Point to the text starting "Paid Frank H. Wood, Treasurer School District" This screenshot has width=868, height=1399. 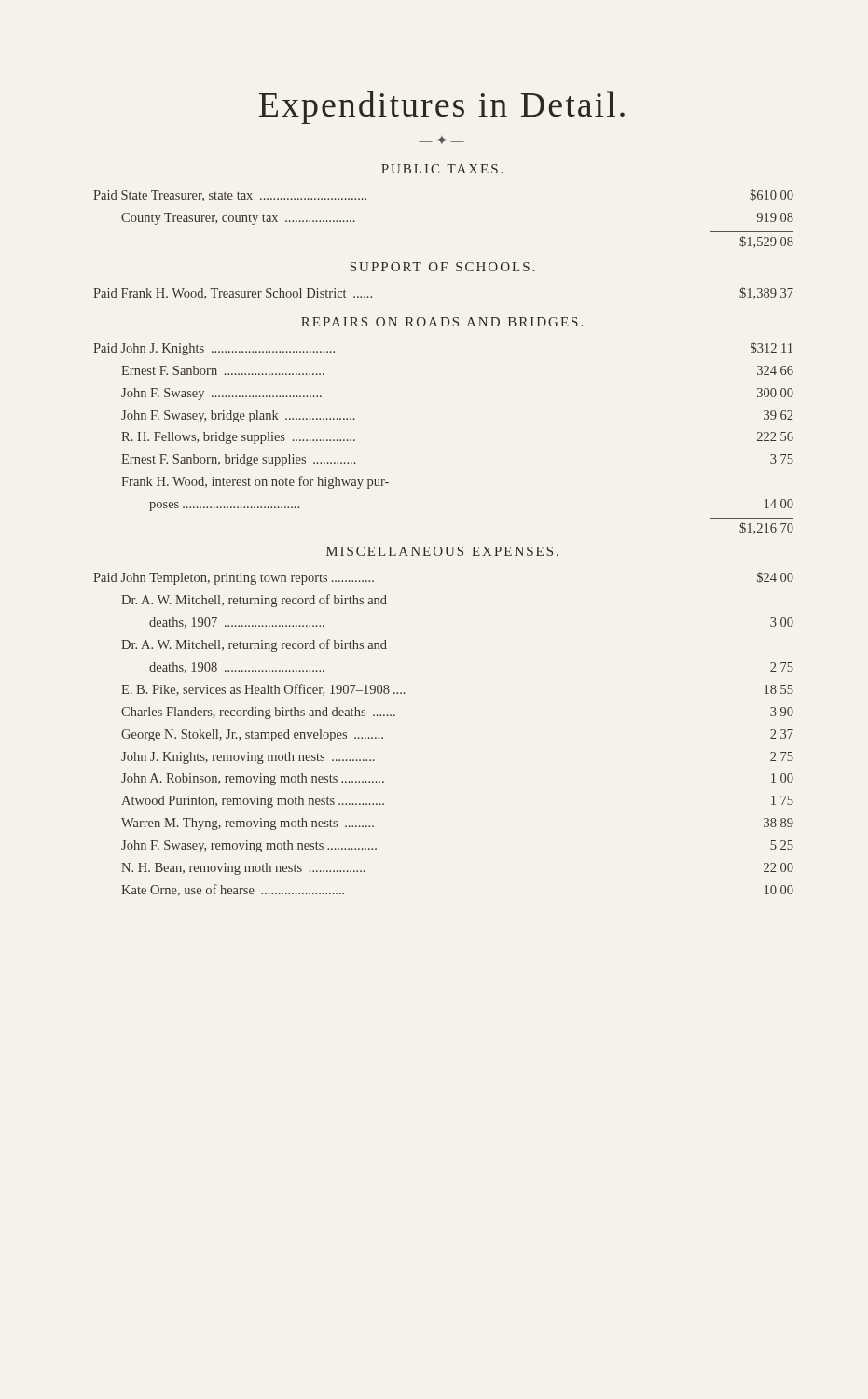(x=233, y=293)
